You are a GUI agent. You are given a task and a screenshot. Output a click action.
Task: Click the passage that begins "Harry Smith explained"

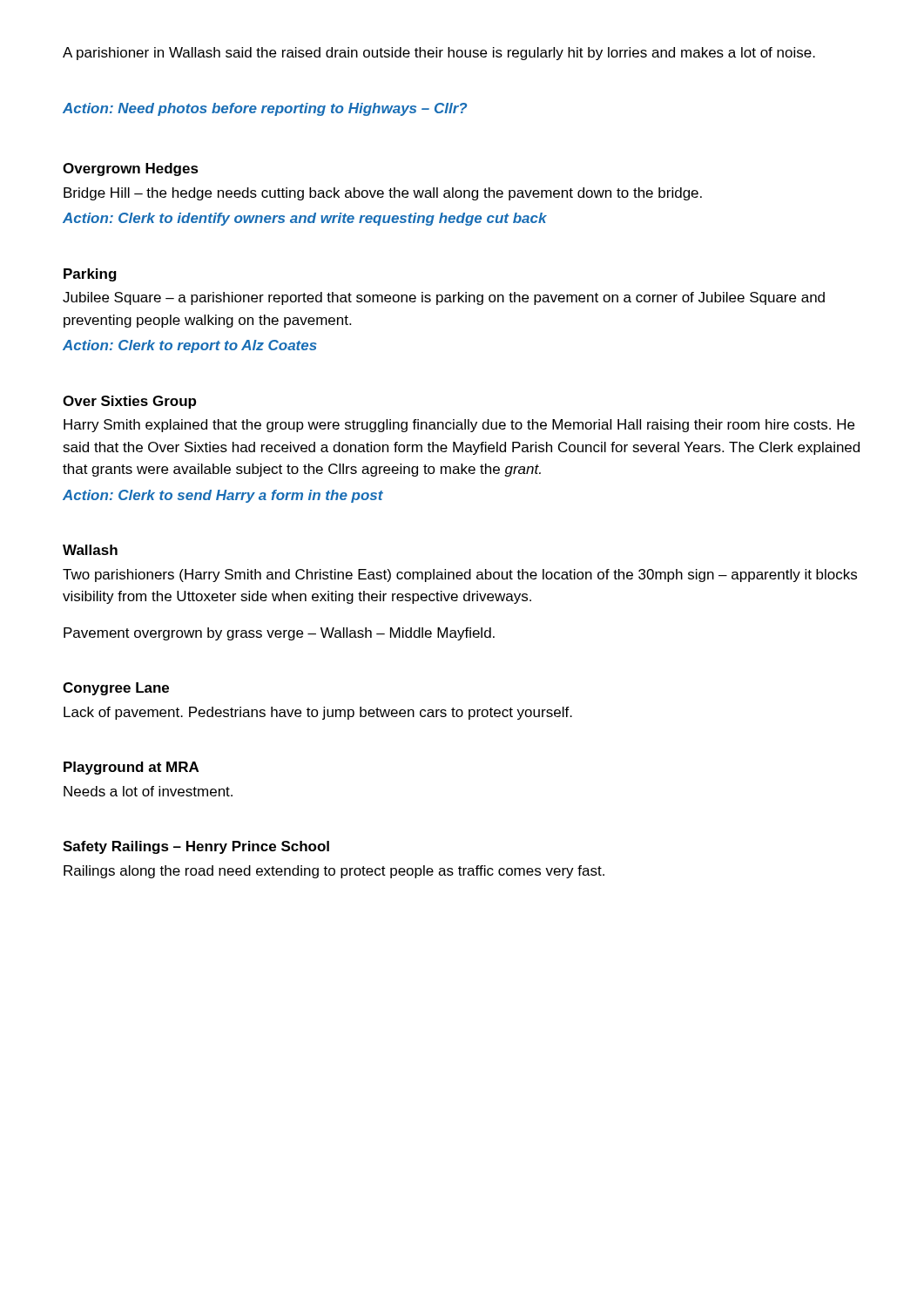tap(462, 447)
